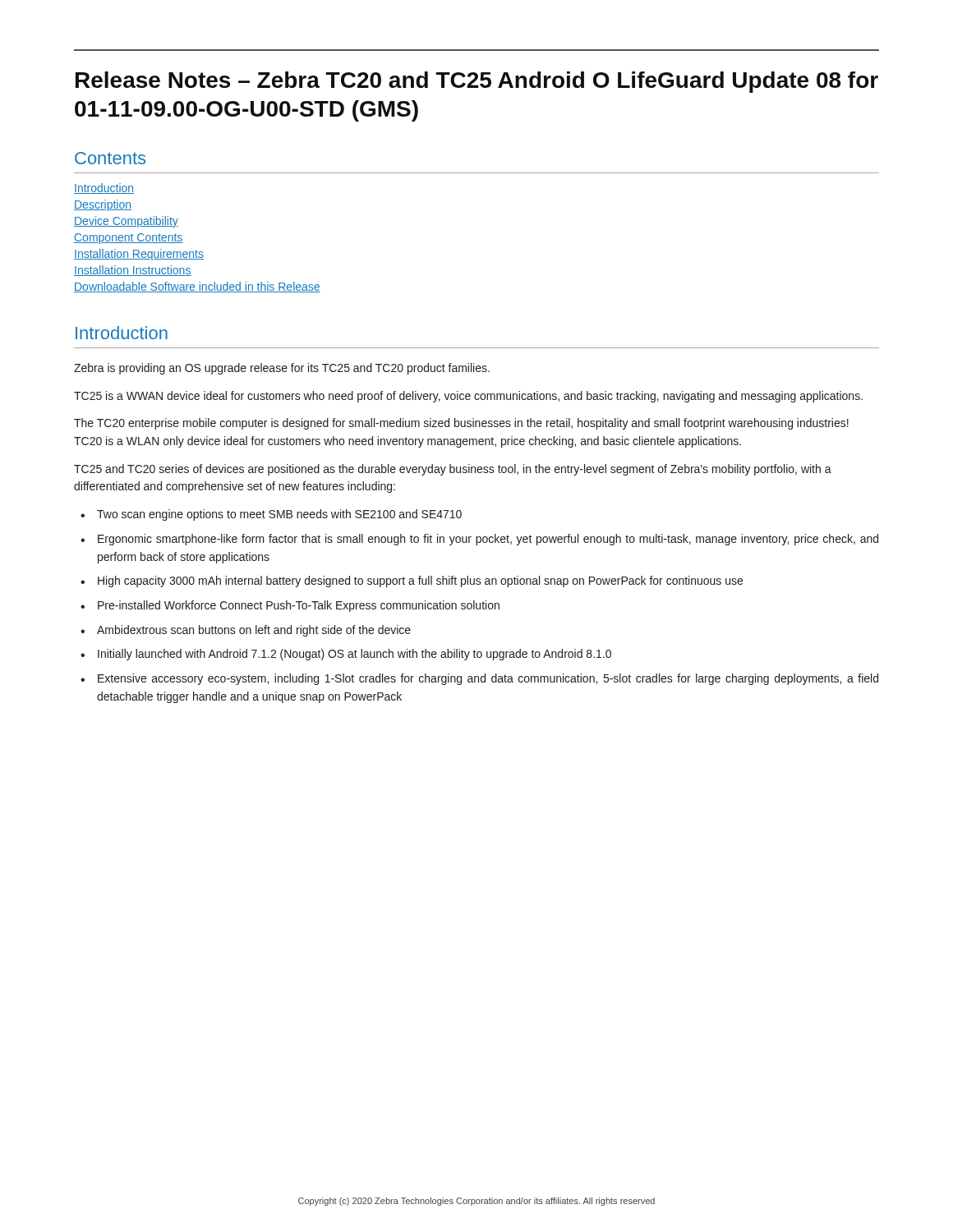
Task: Locate the element starting "Initially launched with"
Action: point(354,654)
